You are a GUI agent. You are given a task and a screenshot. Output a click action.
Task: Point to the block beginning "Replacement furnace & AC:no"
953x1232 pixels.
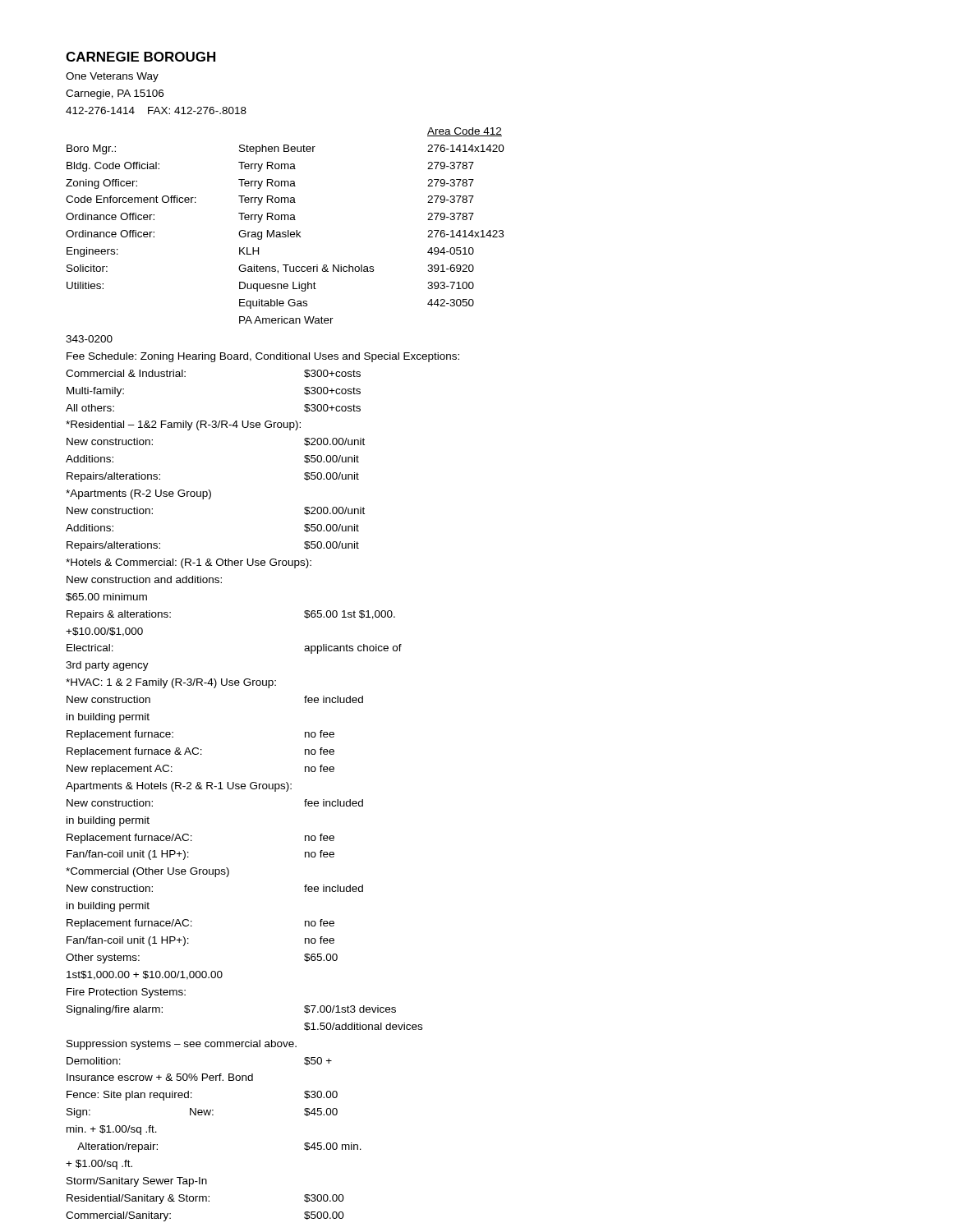[200, 752]
